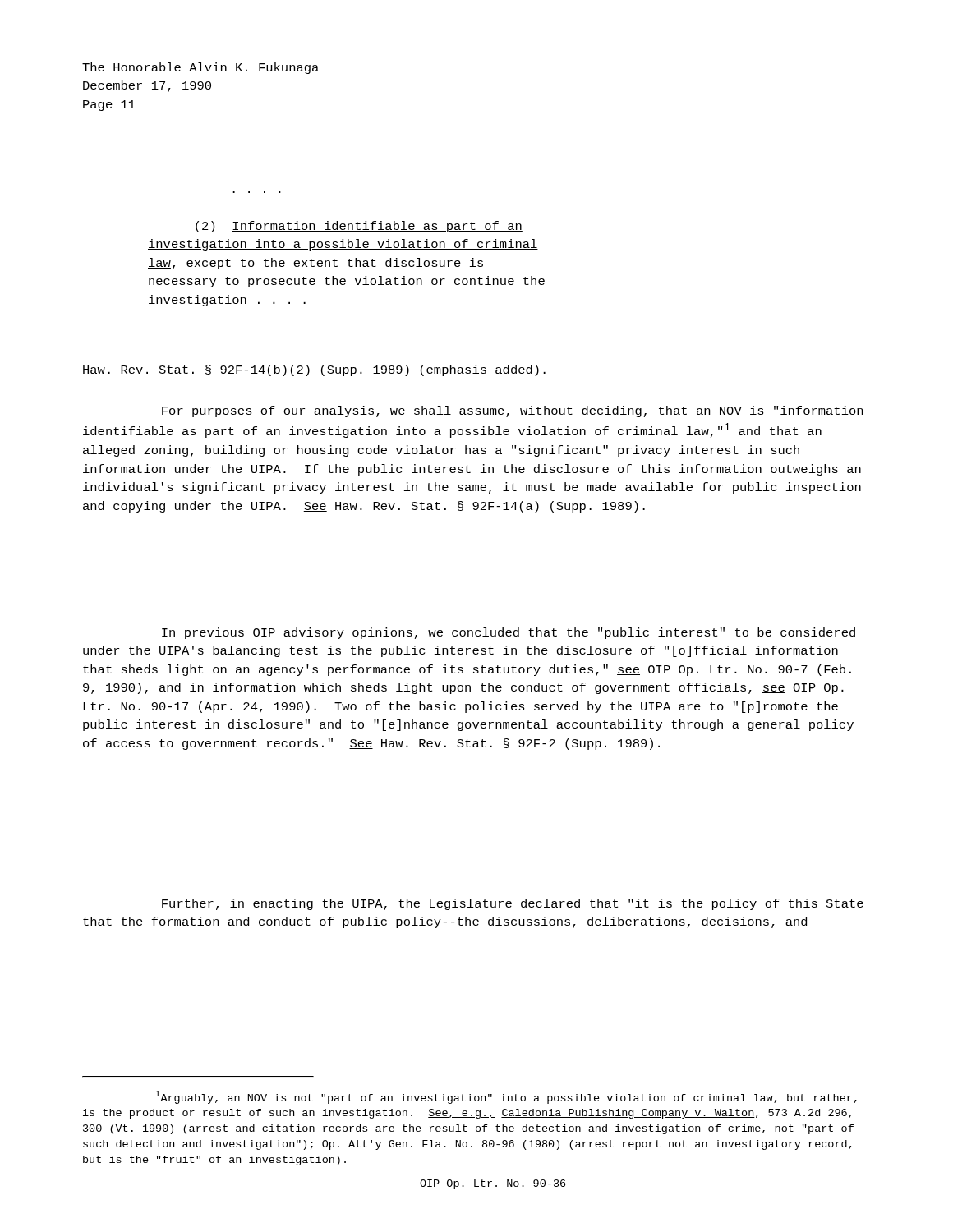The height and width of the screenshot is (1232, 953).
Task: Click on the text block that says "In previous OIP advisory opinions, we"
Action: coord(476,689)
